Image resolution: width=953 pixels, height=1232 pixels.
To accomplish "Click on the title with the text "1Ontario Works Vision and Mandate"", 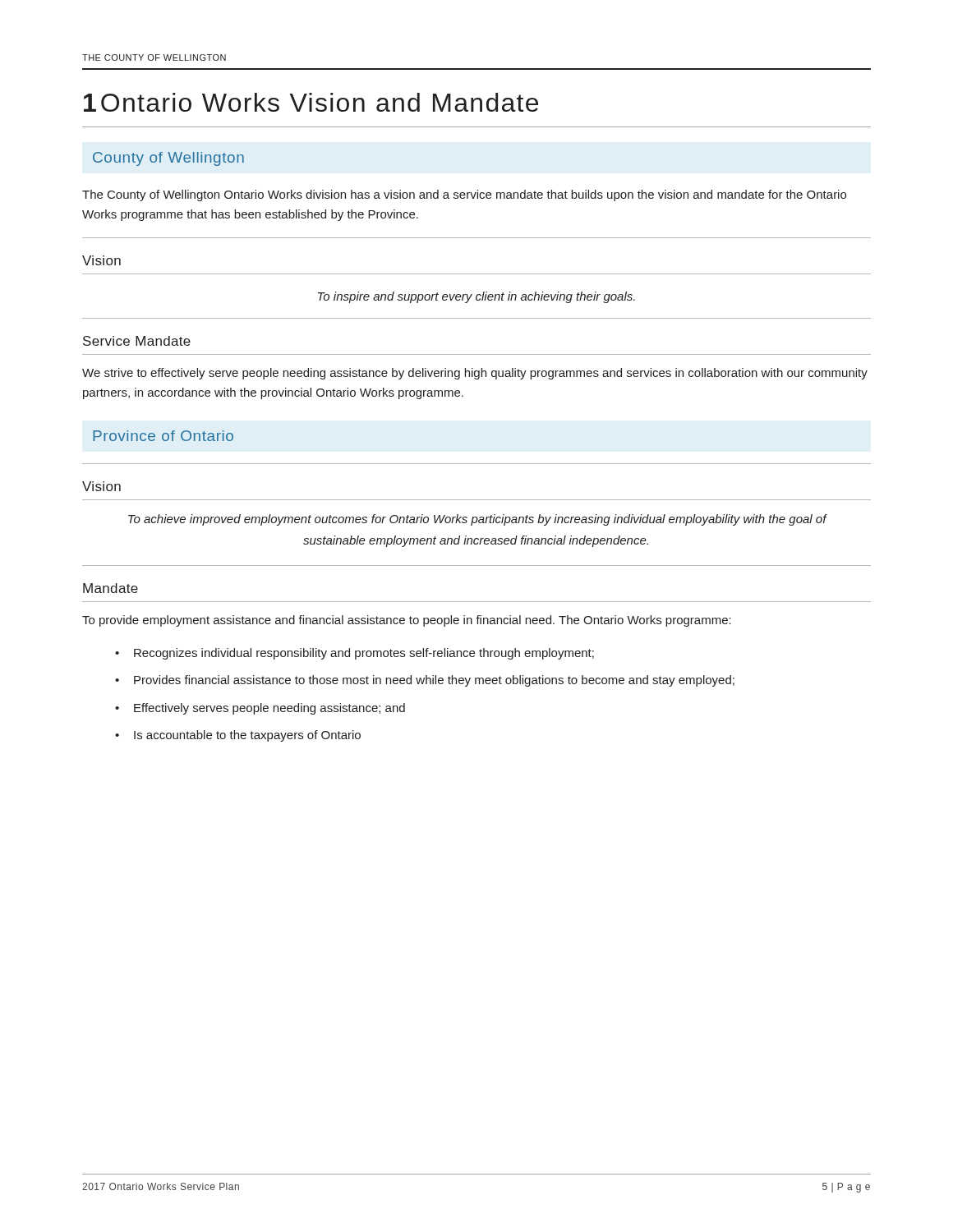I will pyautogui.click(x=476, y=108).
